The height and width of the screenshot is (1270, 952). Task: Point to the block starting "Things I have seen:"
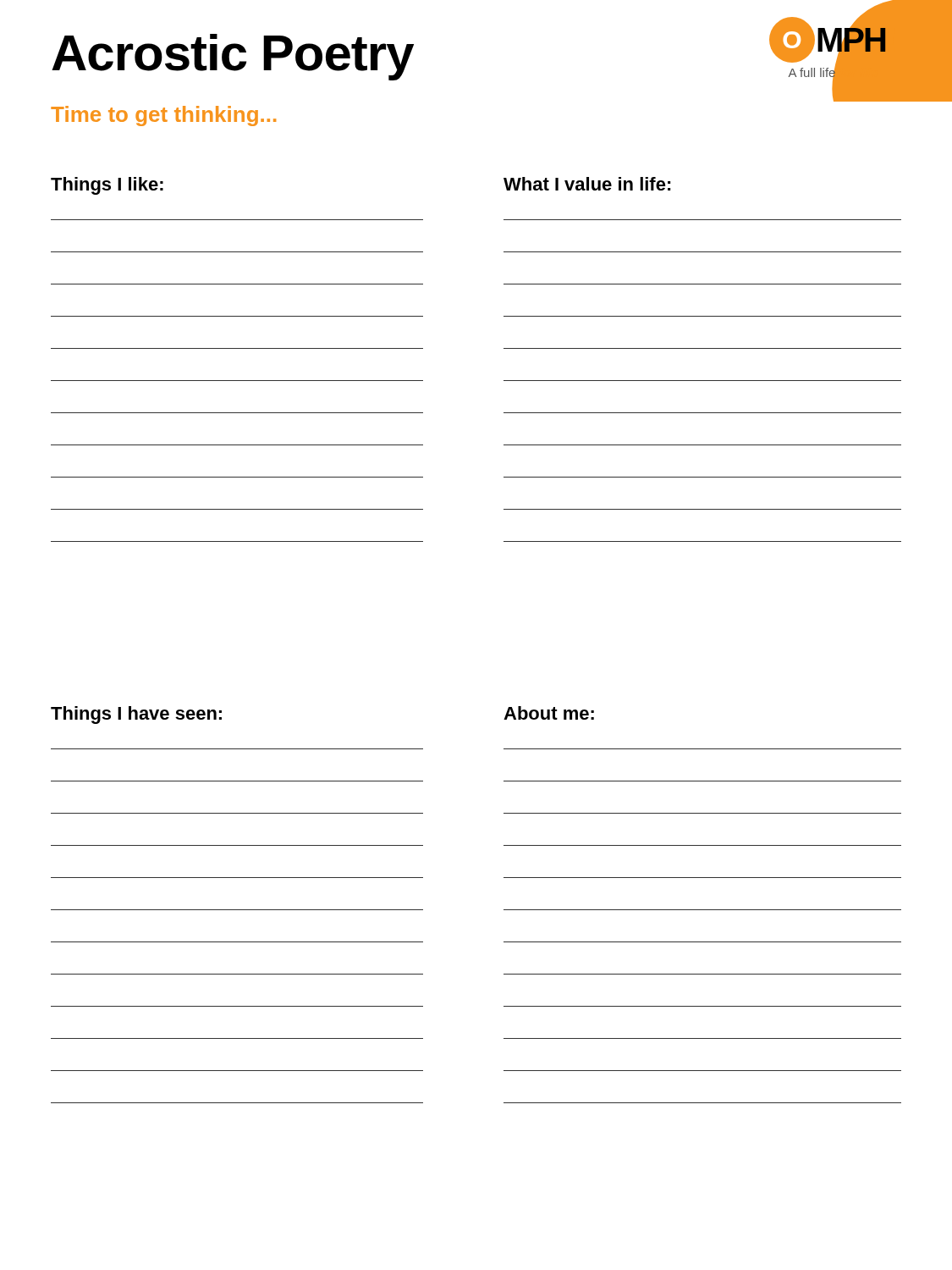237,903
